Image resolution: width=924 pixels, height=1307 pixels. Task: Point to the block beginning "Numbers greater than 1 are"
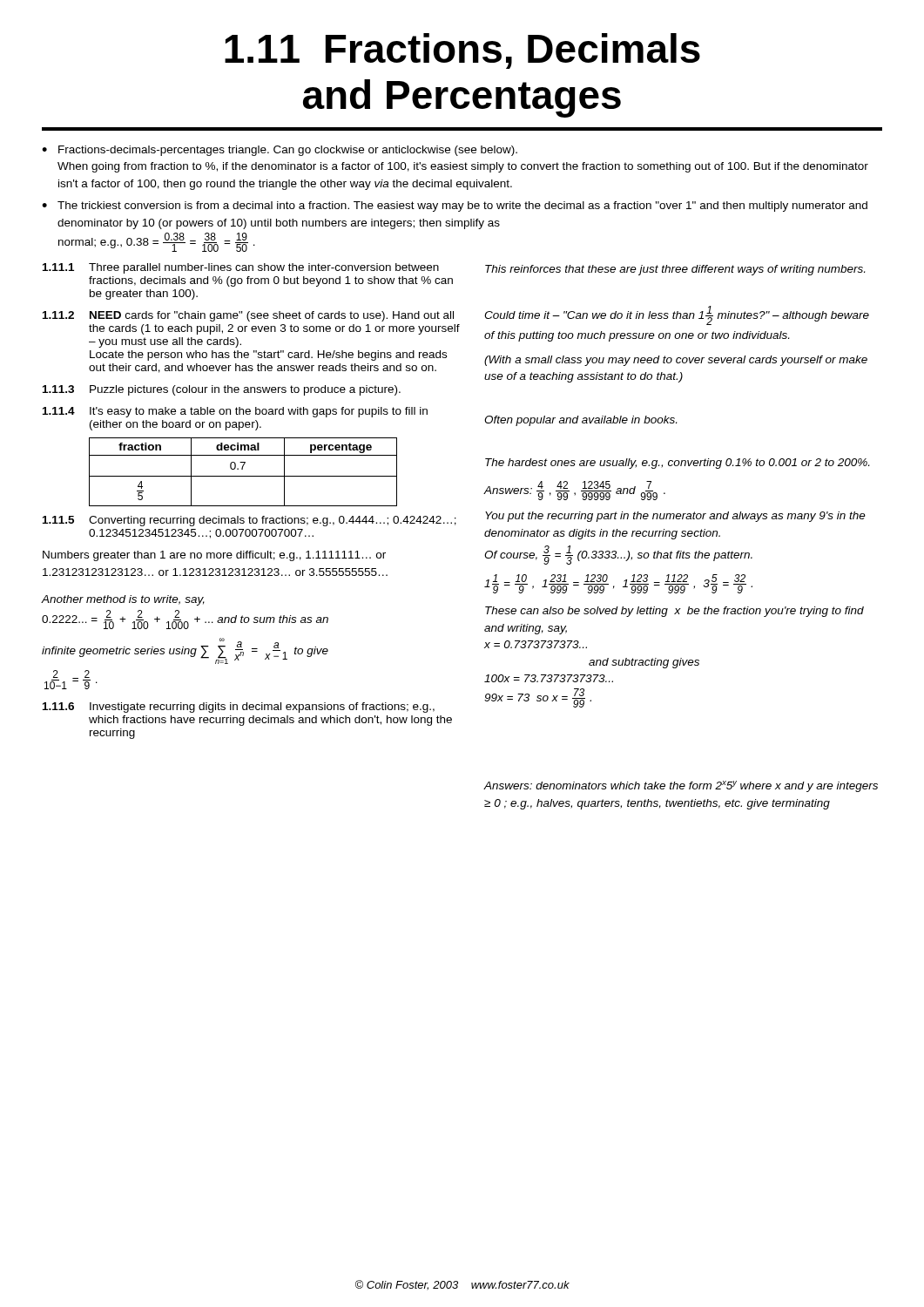251,564
